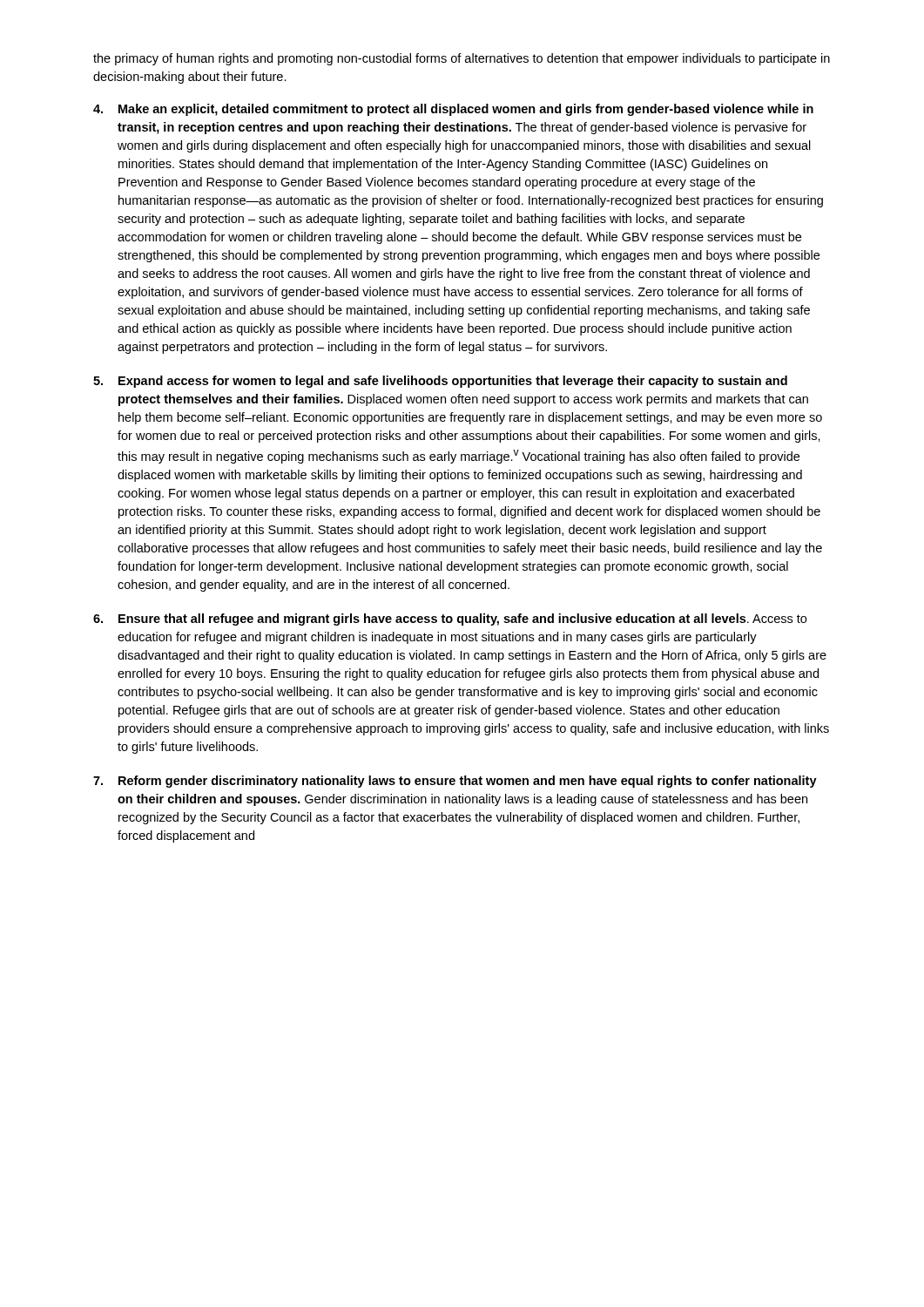Viewport: 924px width, 1307px height.
Task: Locate the region starting "4. Make an explicit, detailed commitment"
Action: pyautogui.click(x=462, y=228)
